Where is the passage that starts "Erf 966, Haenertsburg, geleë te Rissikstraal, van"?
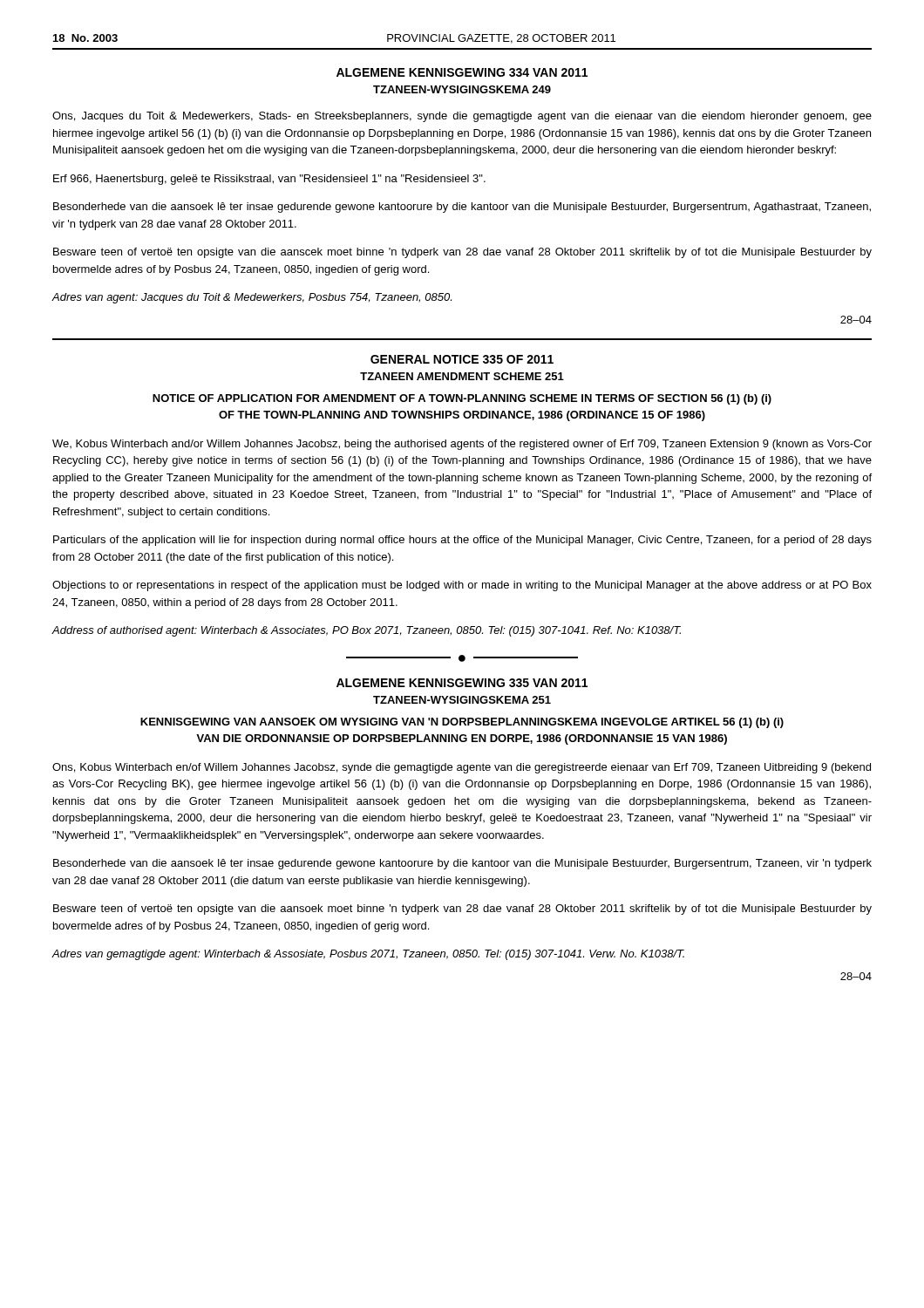 coord(462,178)
